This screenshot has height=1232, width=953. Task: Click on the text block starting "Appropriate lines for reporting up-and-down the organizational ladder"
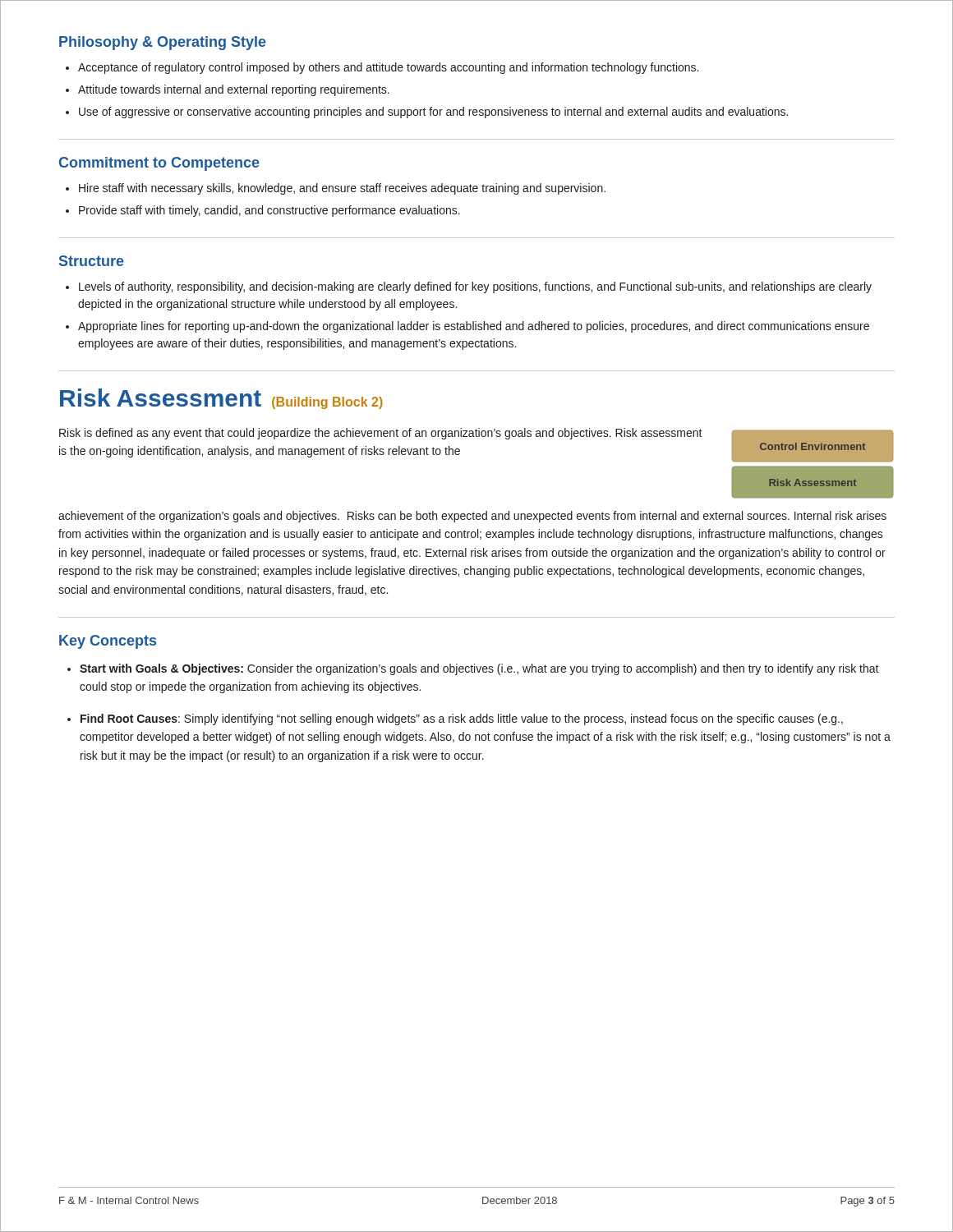474,335
